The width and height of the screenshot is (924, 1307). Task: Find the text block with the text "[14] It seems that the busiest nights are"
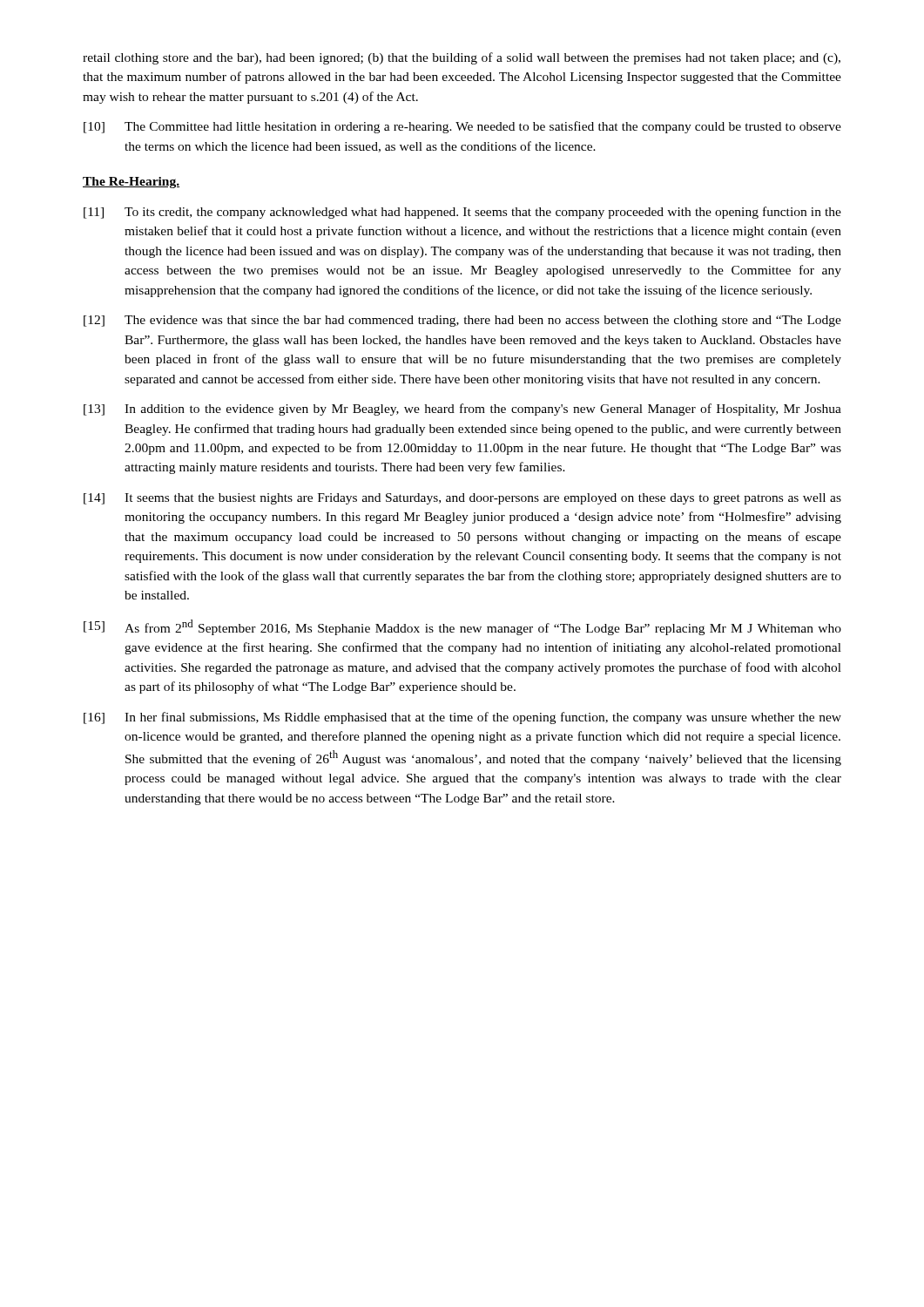click(462, 547)
